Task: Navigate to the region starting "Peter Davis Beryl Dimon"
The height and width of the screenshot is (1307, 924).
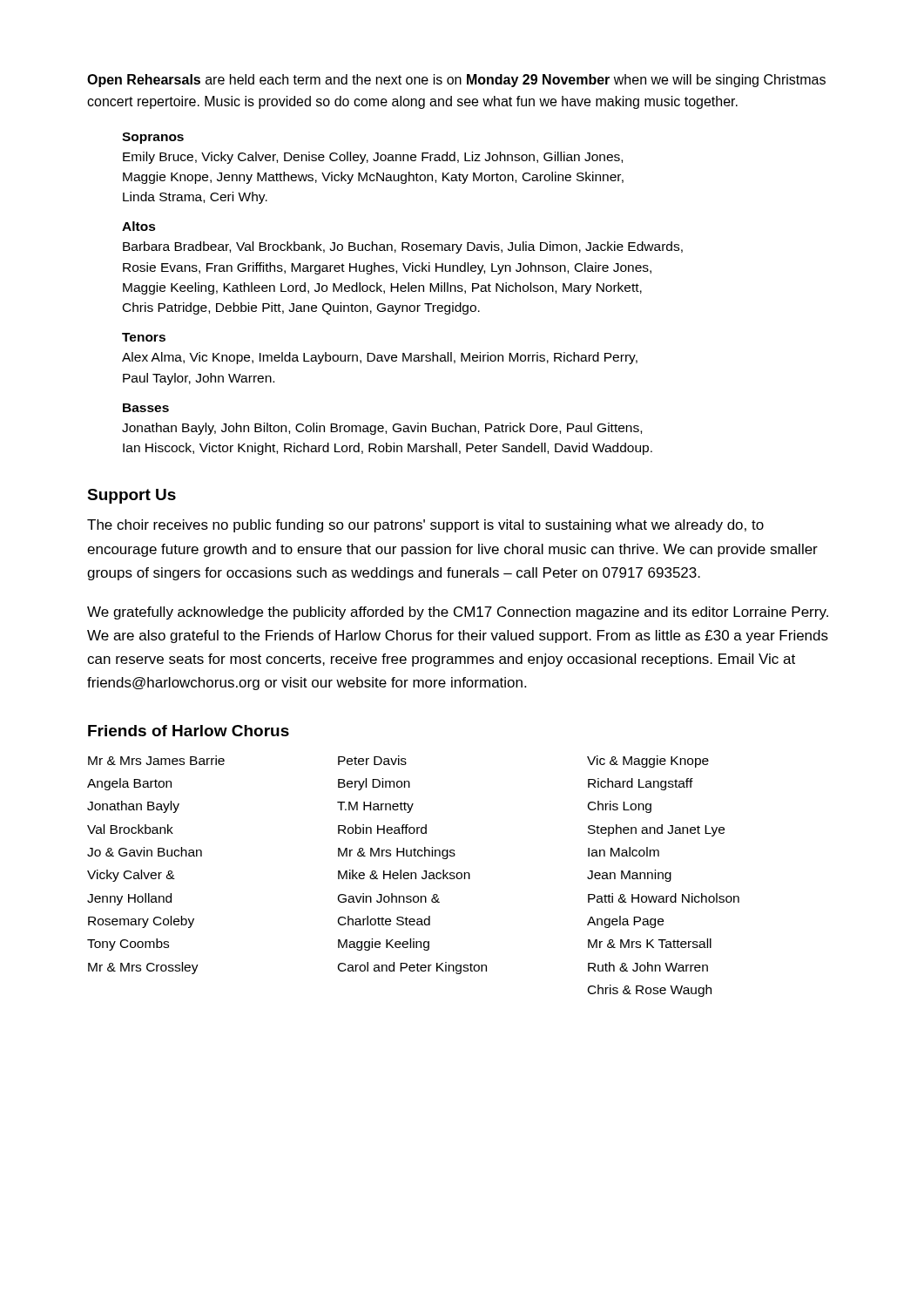Action: coord(412,863)
